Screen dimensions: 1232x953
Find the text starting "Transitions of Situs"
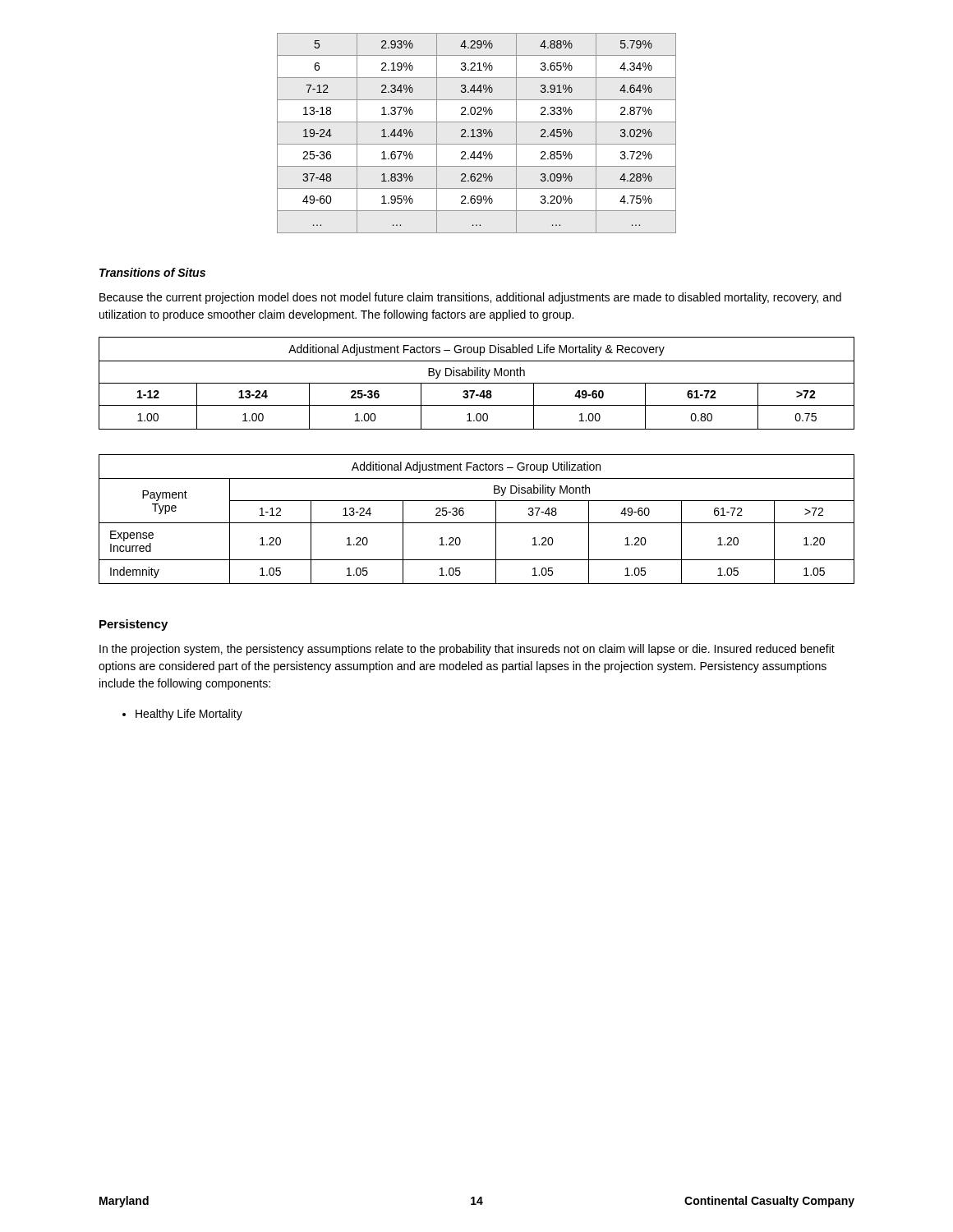(x=152, y=273)
